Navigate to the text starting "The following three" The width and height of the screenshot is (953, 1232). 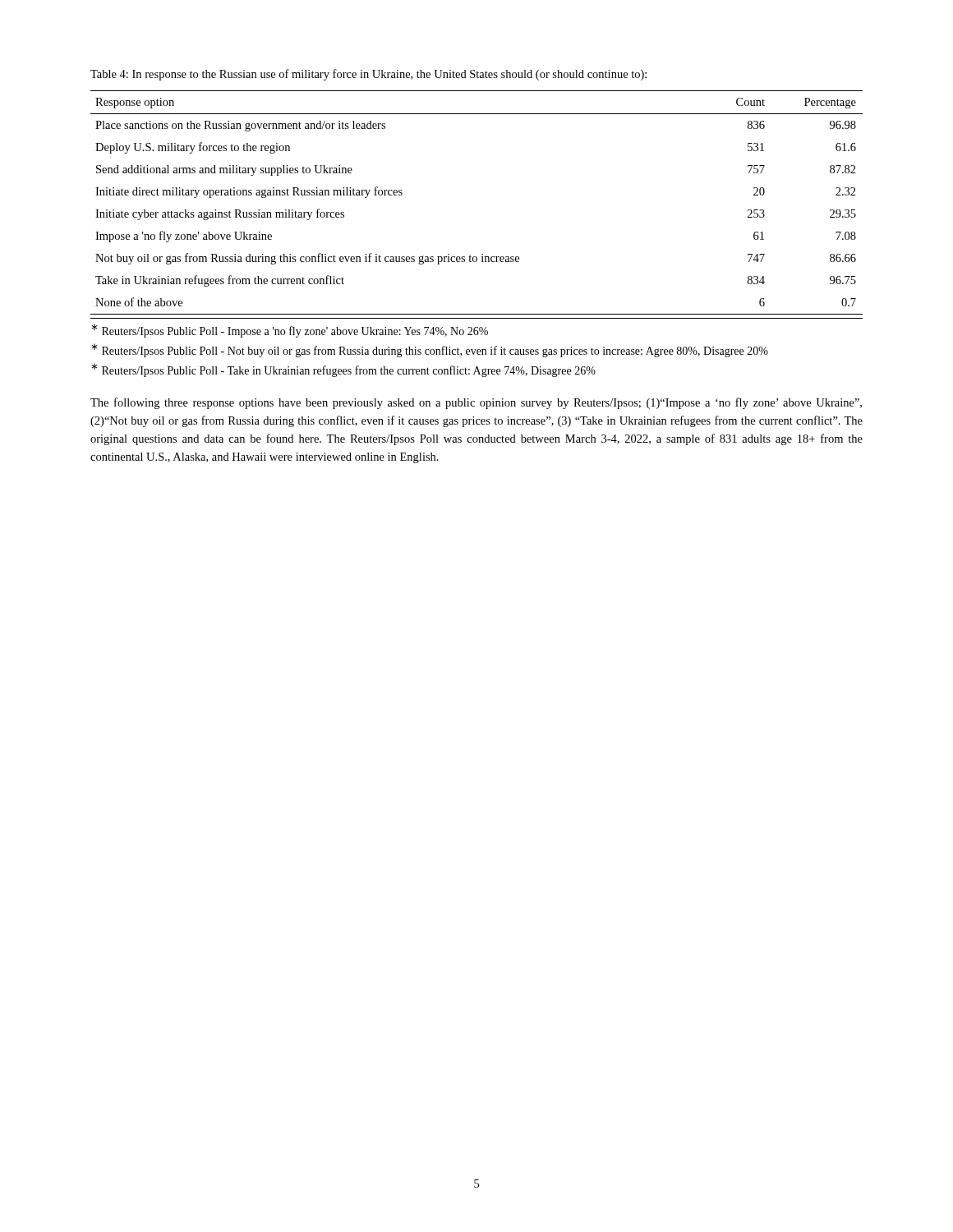[x=476, y=429]
